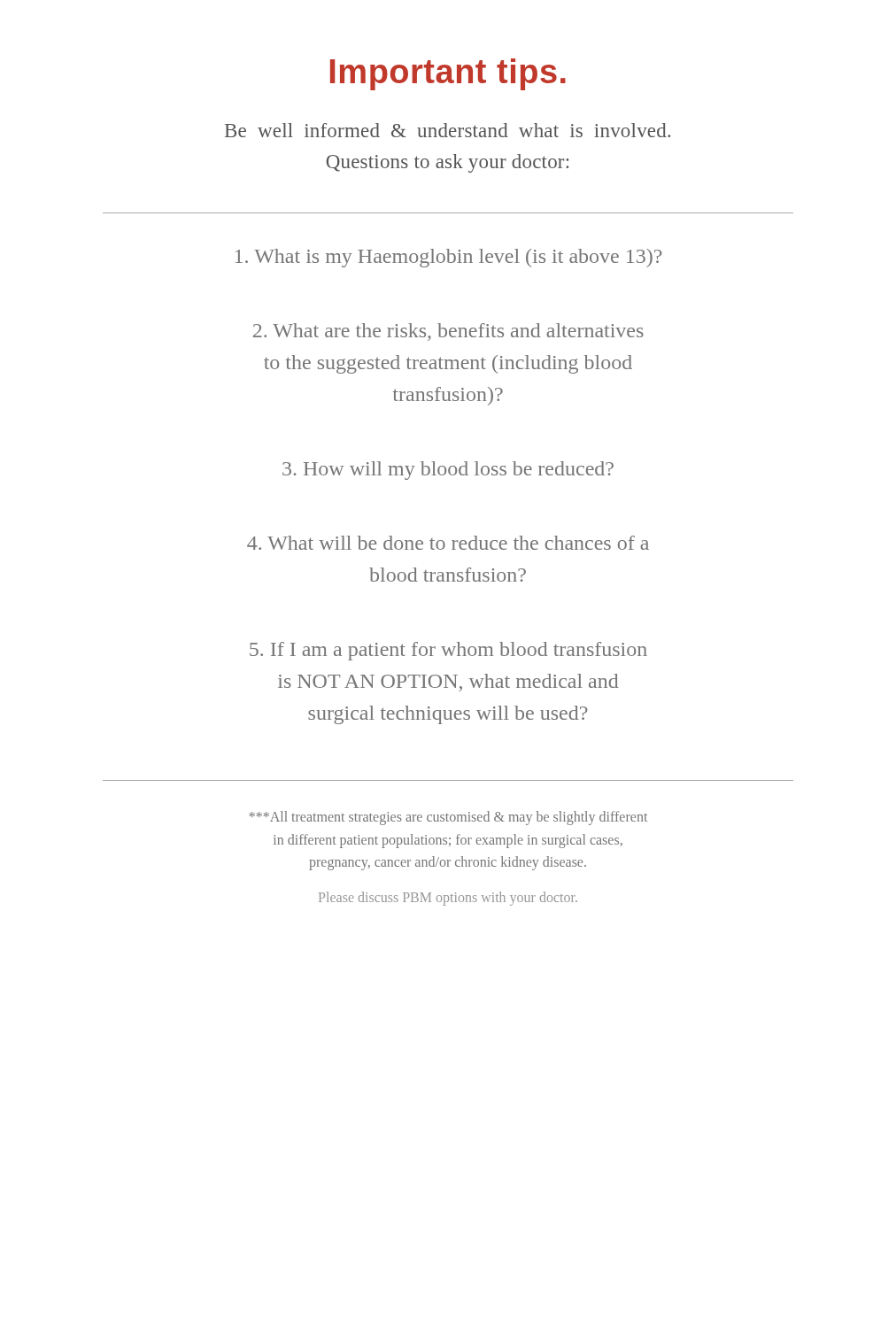Point to "Important tips."

[x=448, y=72]
